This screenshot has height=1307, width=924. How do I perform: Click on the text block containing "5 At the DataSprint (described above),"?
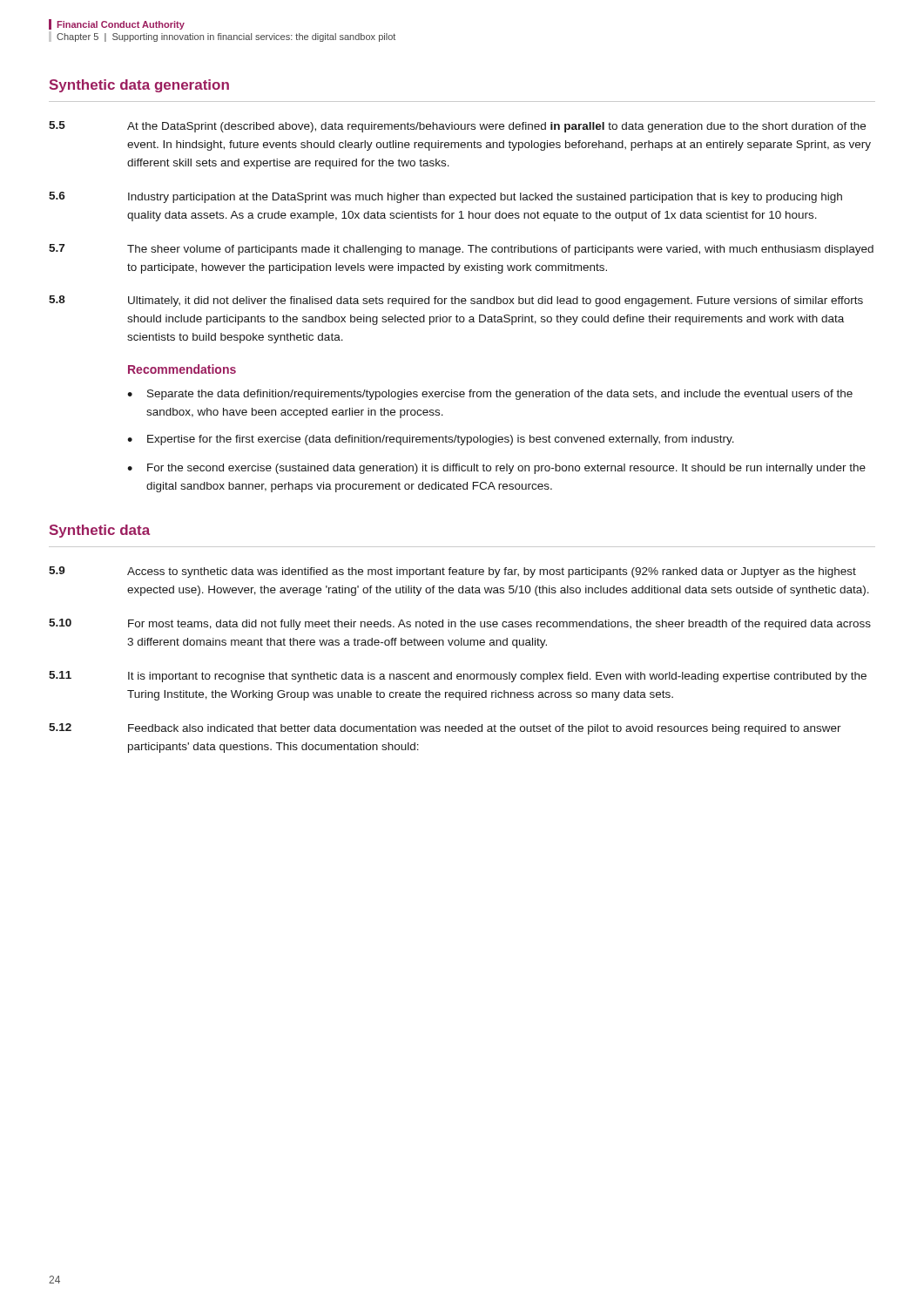coord(462,145)
